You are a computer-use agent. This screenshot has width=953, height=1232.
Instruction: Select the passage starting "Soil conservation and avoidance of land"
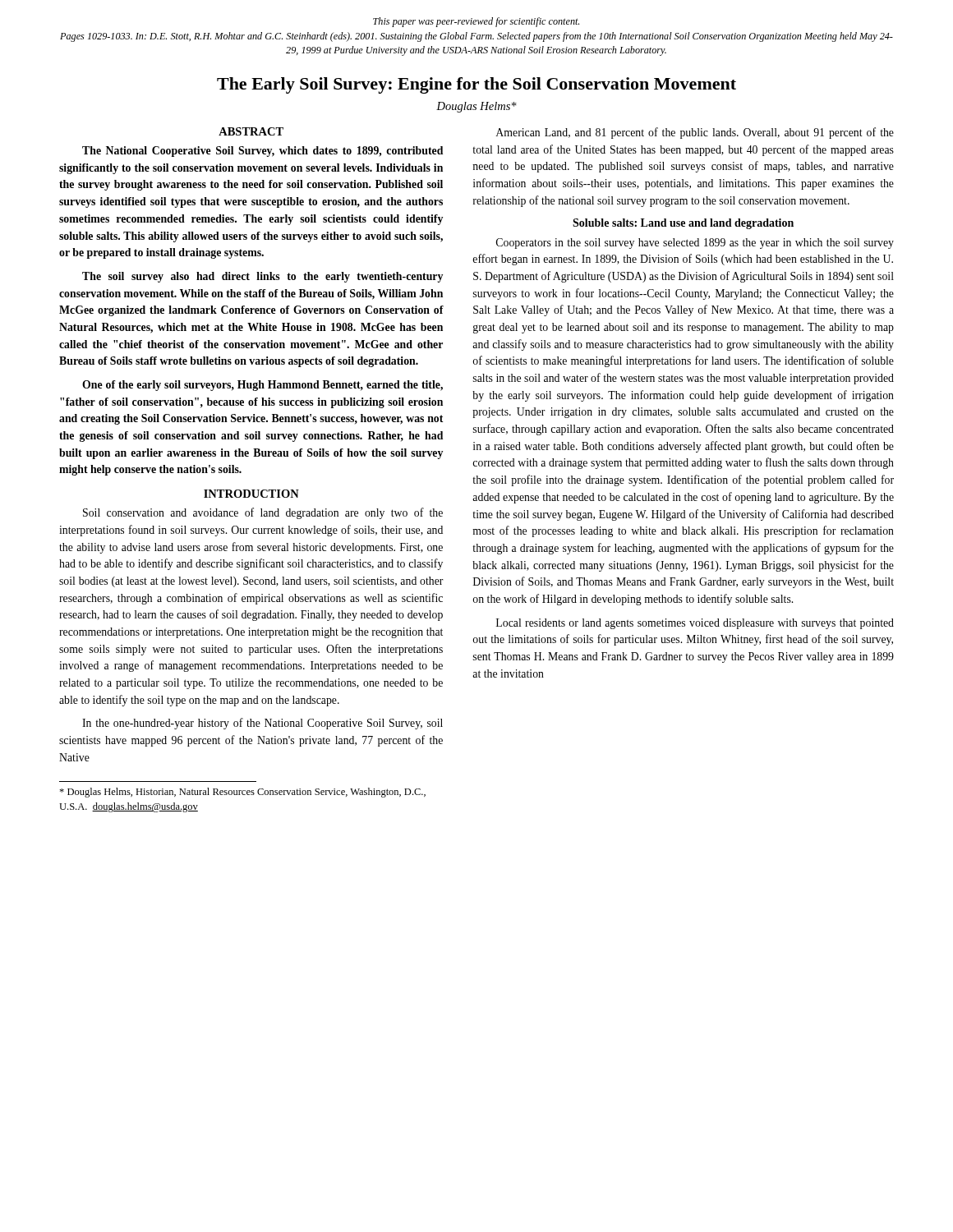click(251, 636)
